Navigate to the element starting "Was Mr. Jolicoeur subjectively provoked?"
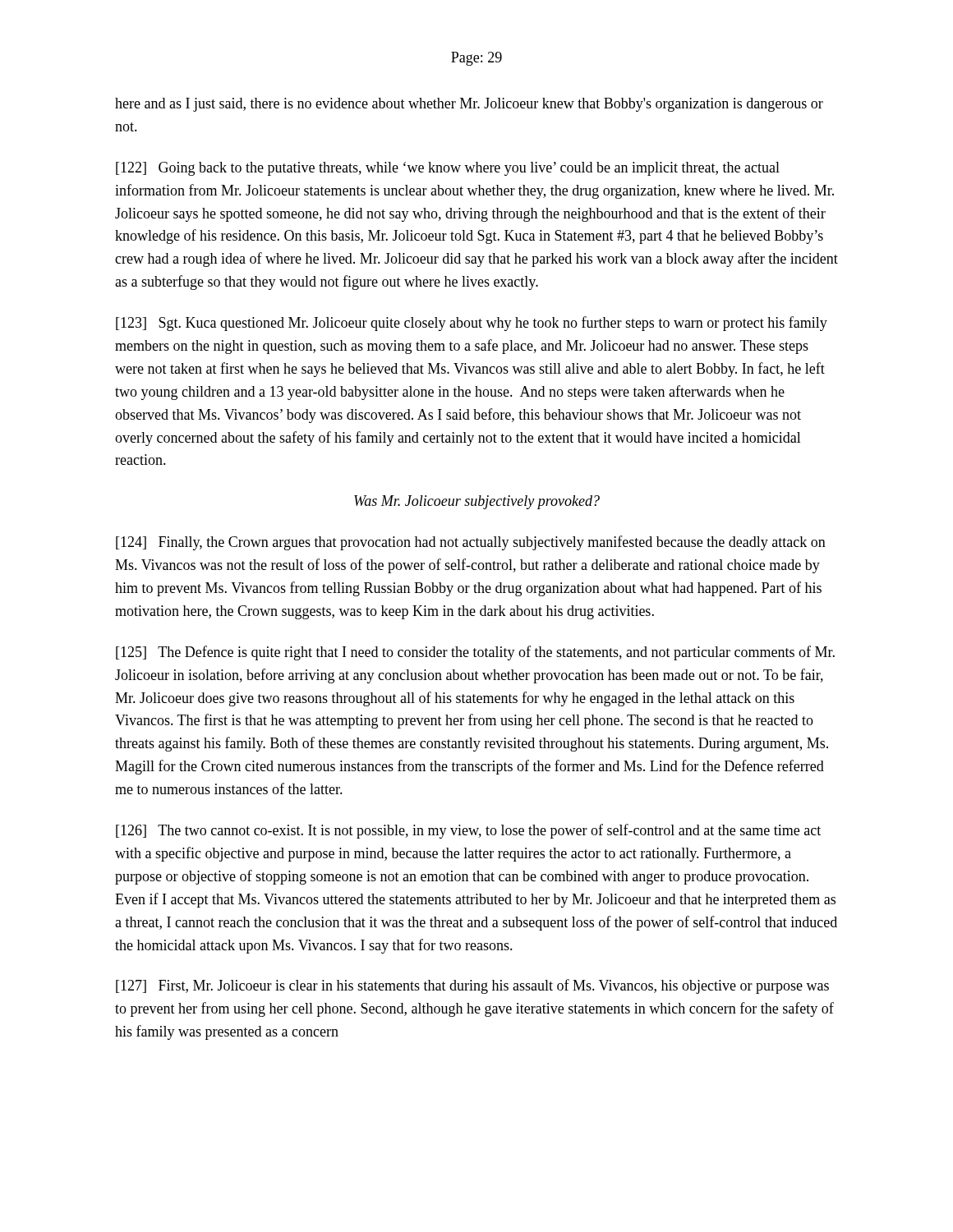 pos(476,501)
